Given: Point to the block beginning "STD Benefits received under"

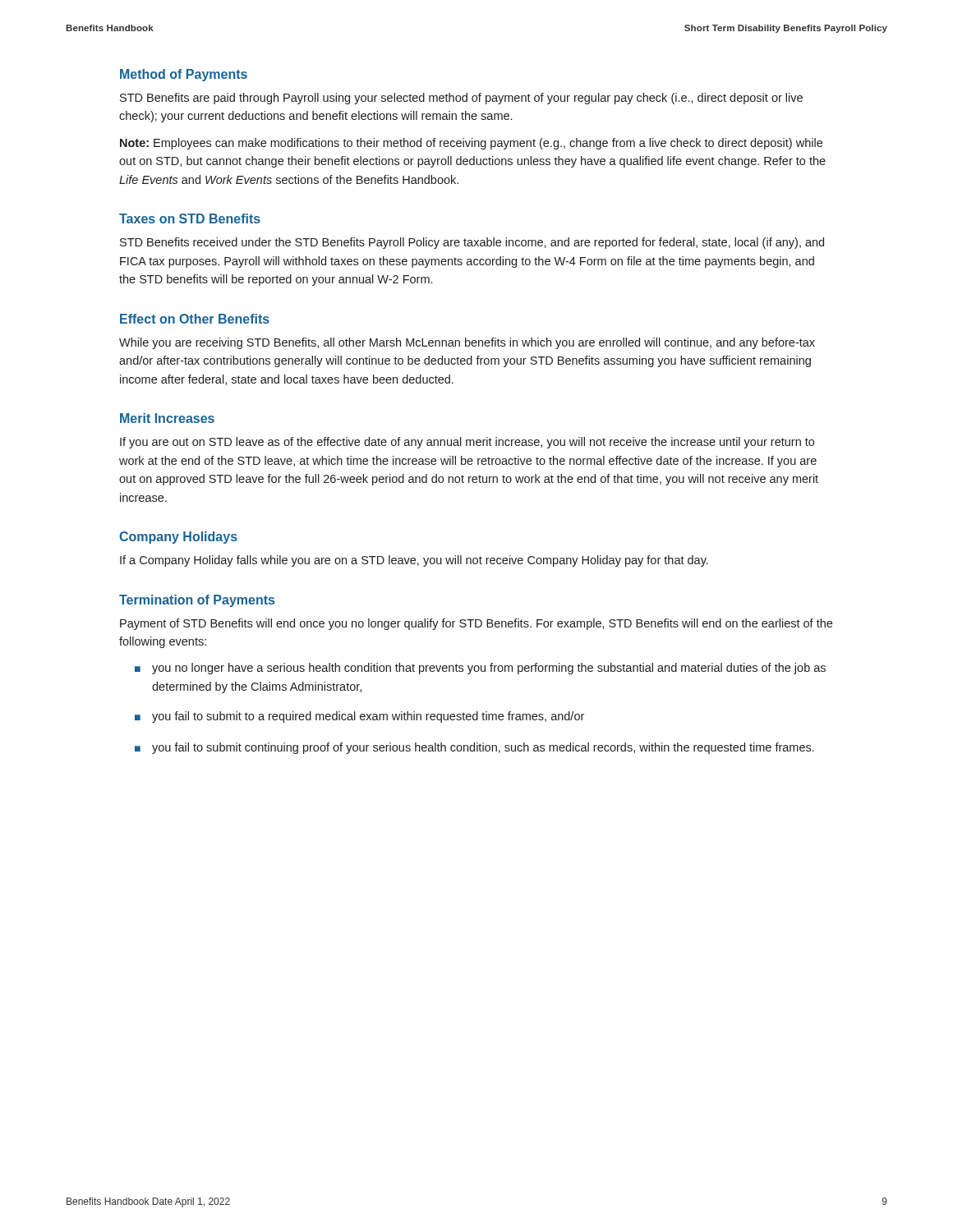Looking at the screenshot, I should (472, 261).
